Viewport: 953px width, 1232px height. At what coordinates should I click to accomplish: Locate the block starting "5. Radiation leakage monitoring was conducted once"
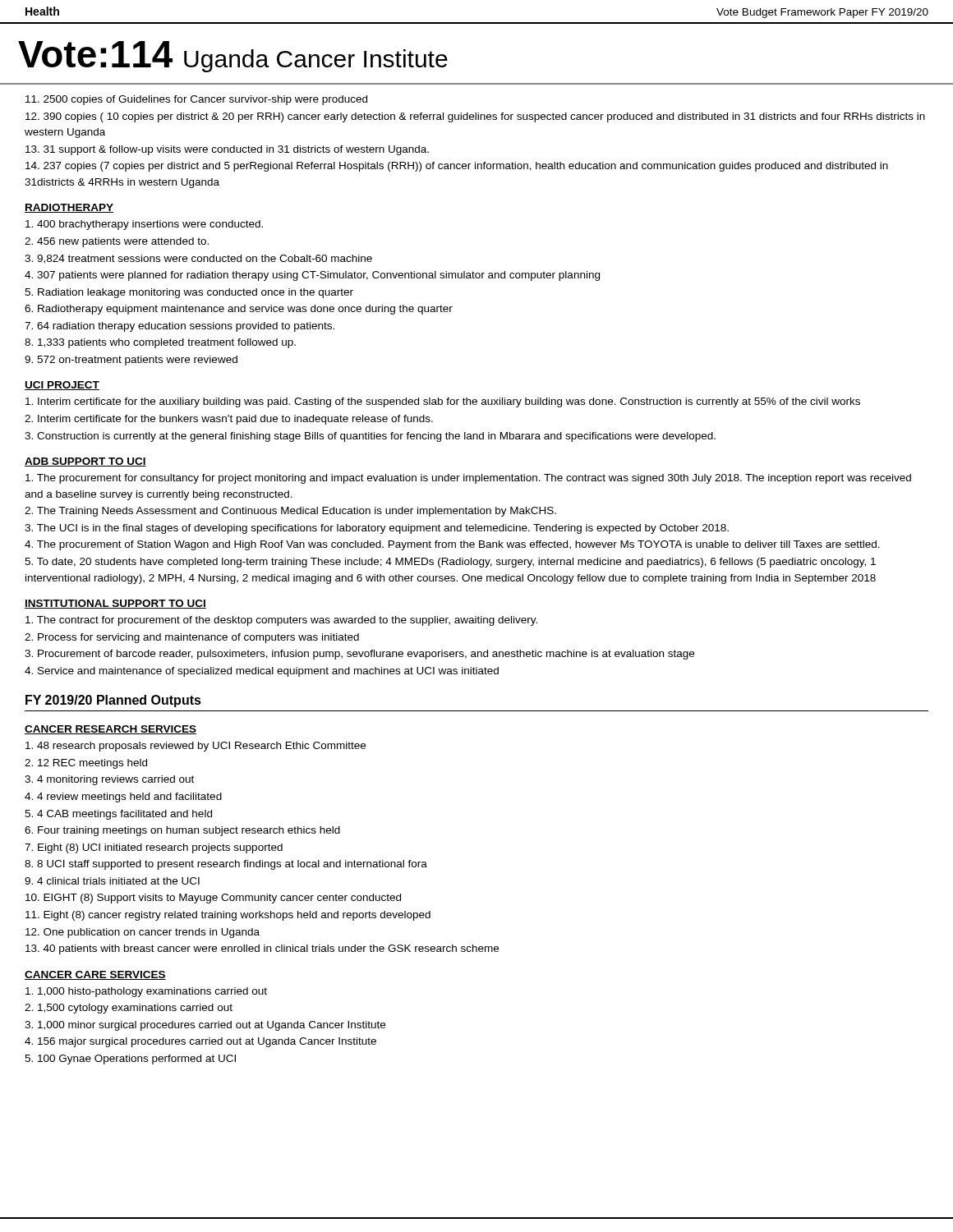pos(189,292)
